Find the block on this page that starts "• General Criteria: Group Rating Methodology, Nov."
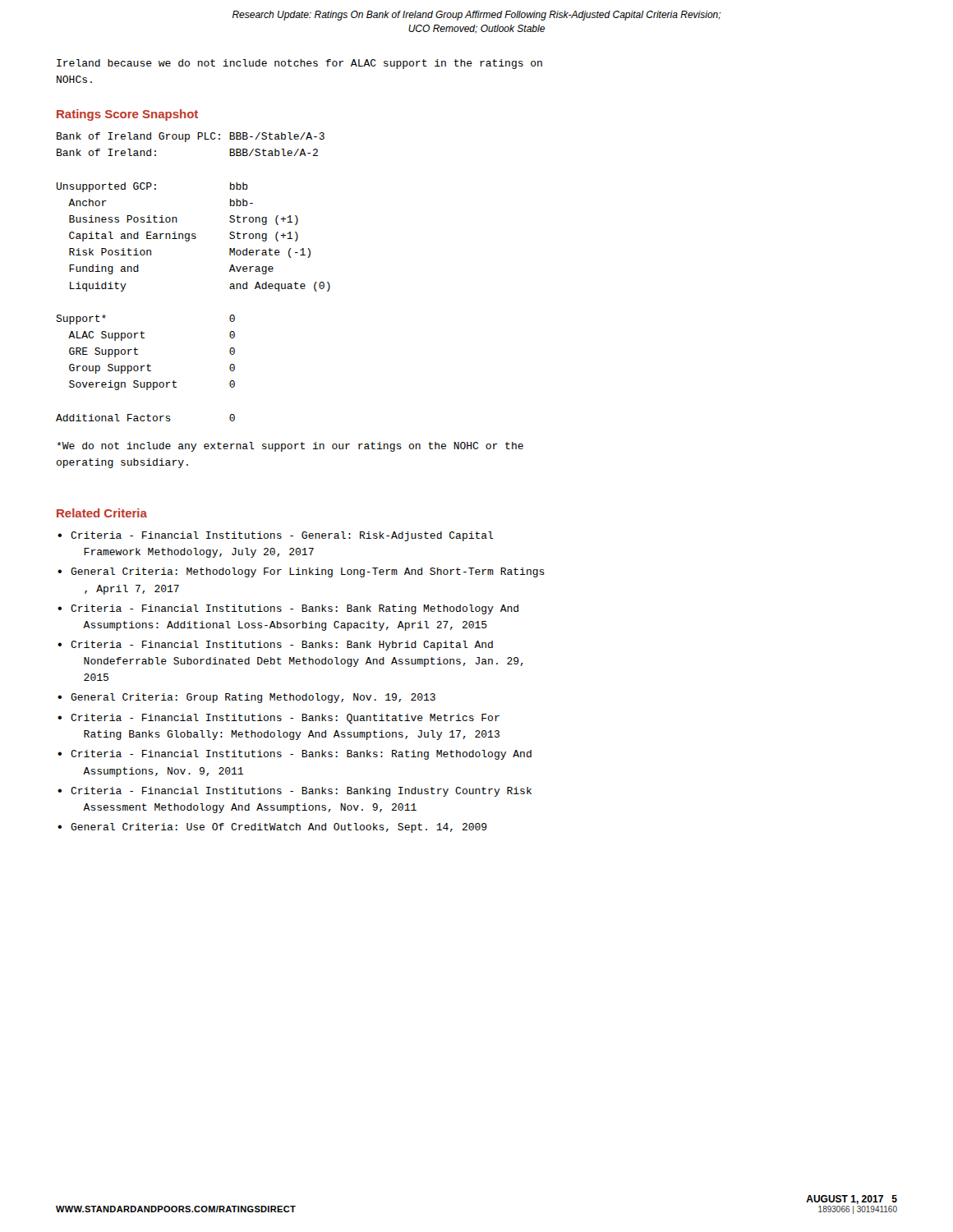This screenshot has height=1232, width=953. [246, 698]
